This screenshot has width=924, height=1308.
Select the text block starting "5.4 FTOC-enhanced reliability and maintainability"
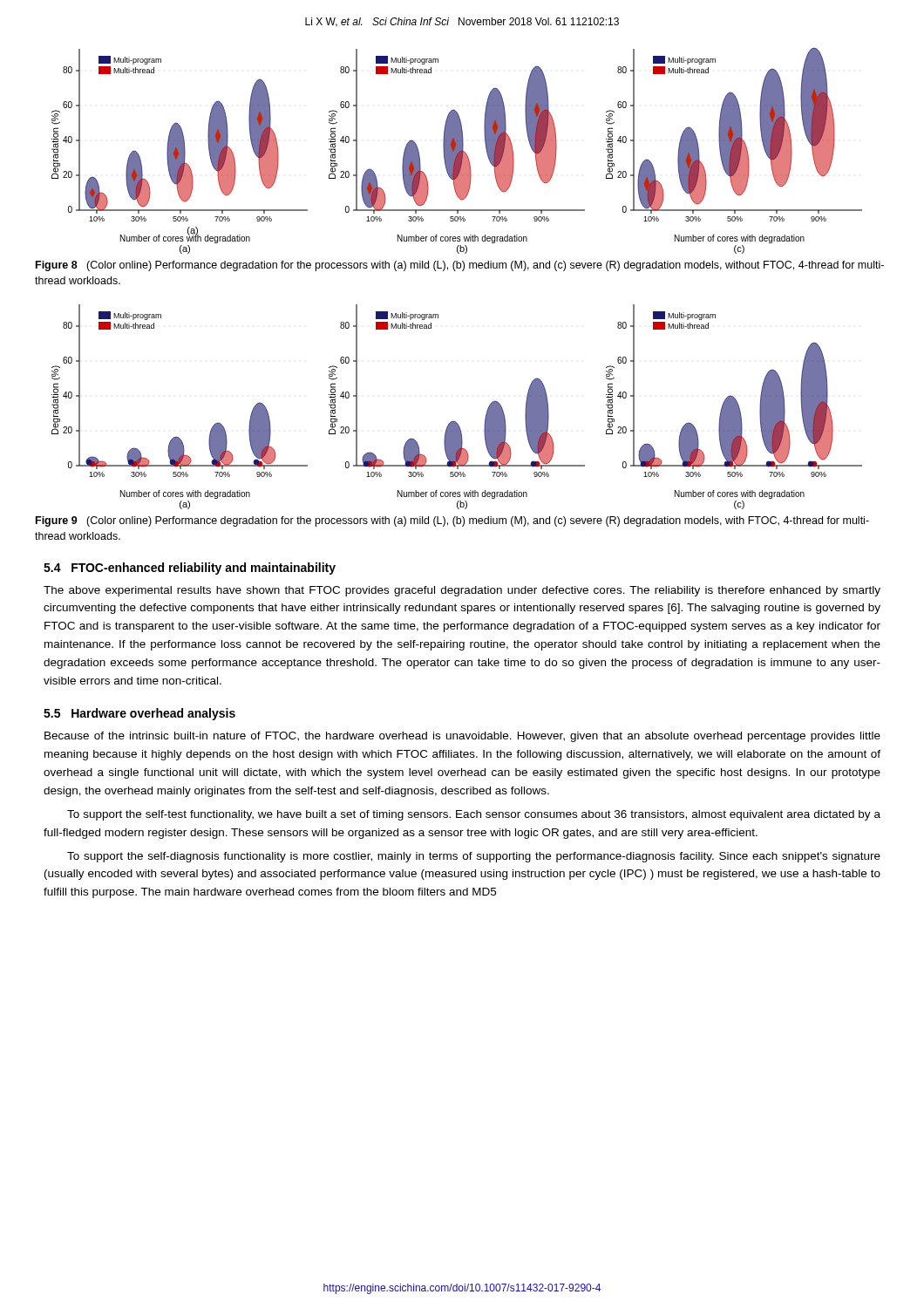click(190, 567)
